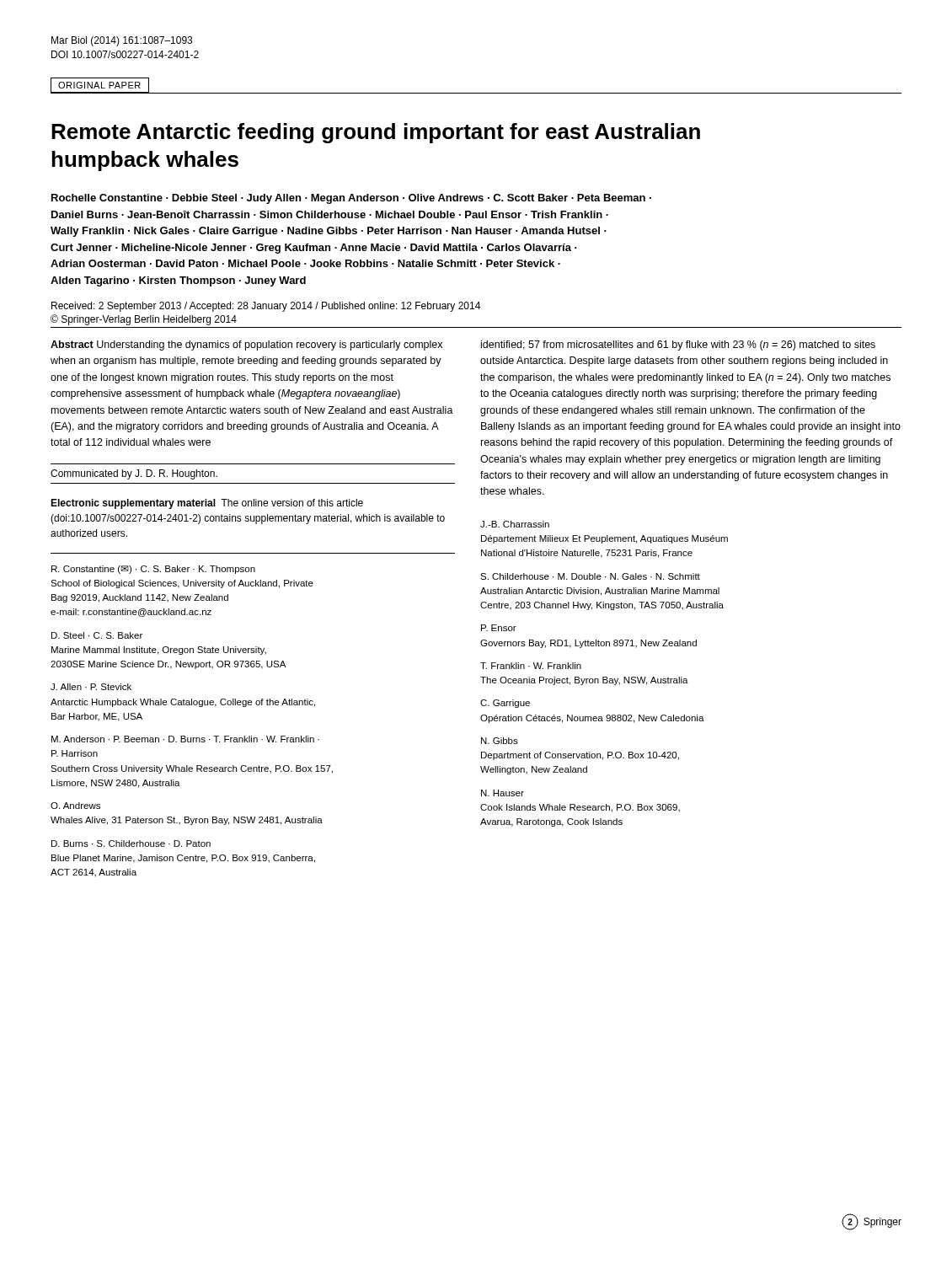Locate the text block containing "O. Andrews Whales Alive, 31 Paterson"
952x1264 pixels.
[x=186, y=813]
